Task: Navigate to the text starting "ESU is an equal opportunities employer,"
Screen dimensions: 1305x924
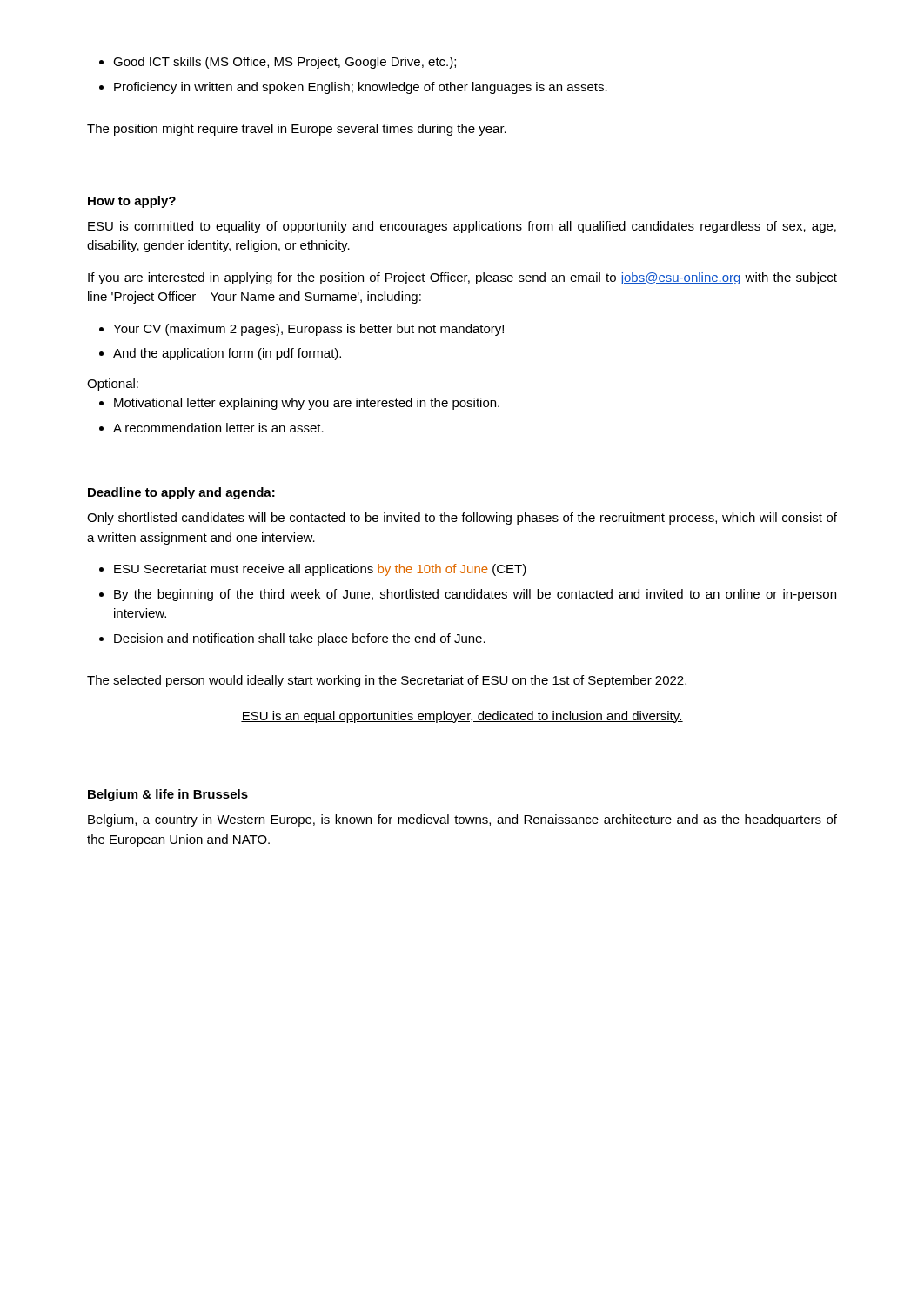Action: coord(462,716)
